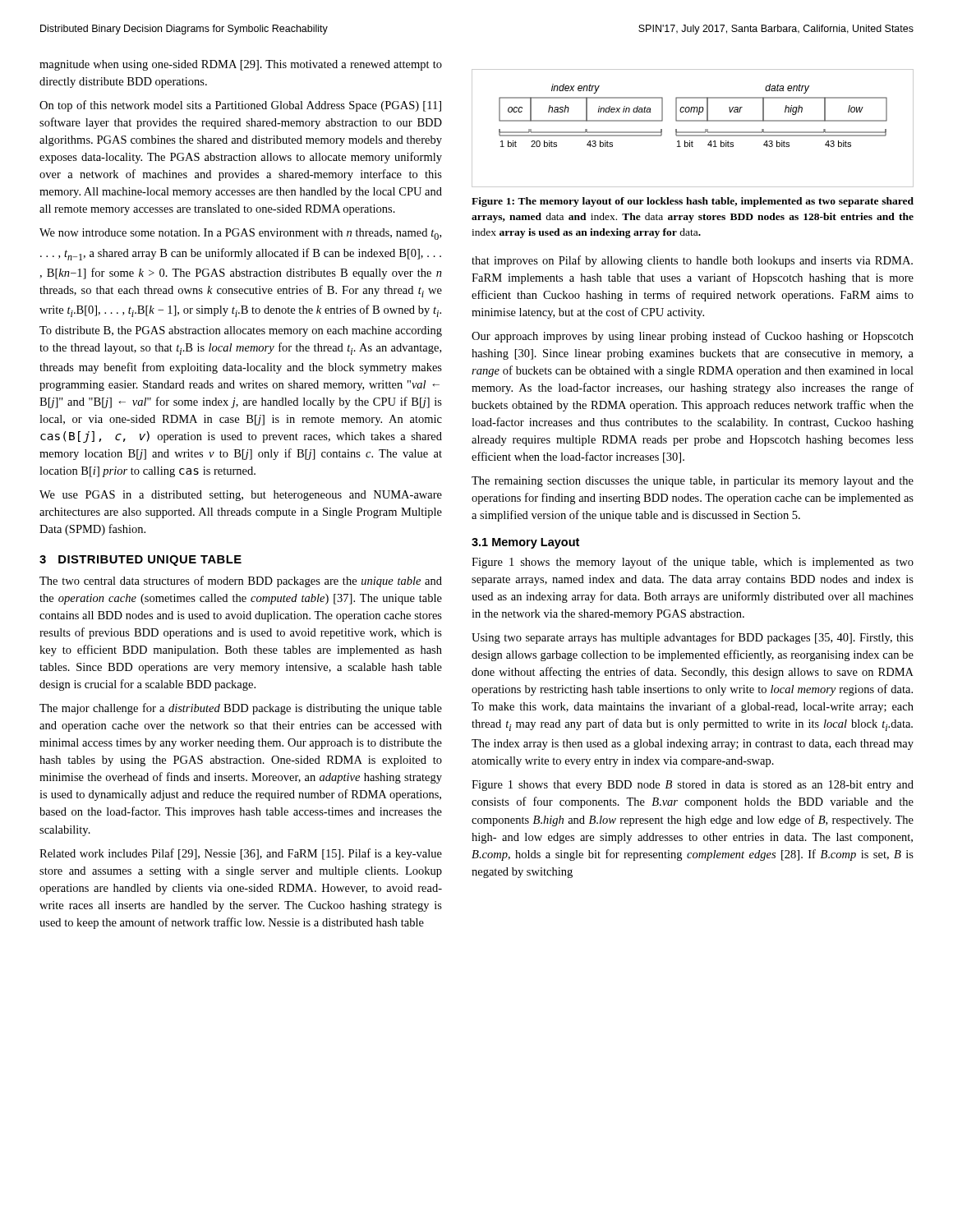
Task: Locate the passage starting "Using two separate"
Action: pyautogui.click(x=693, y=700)
